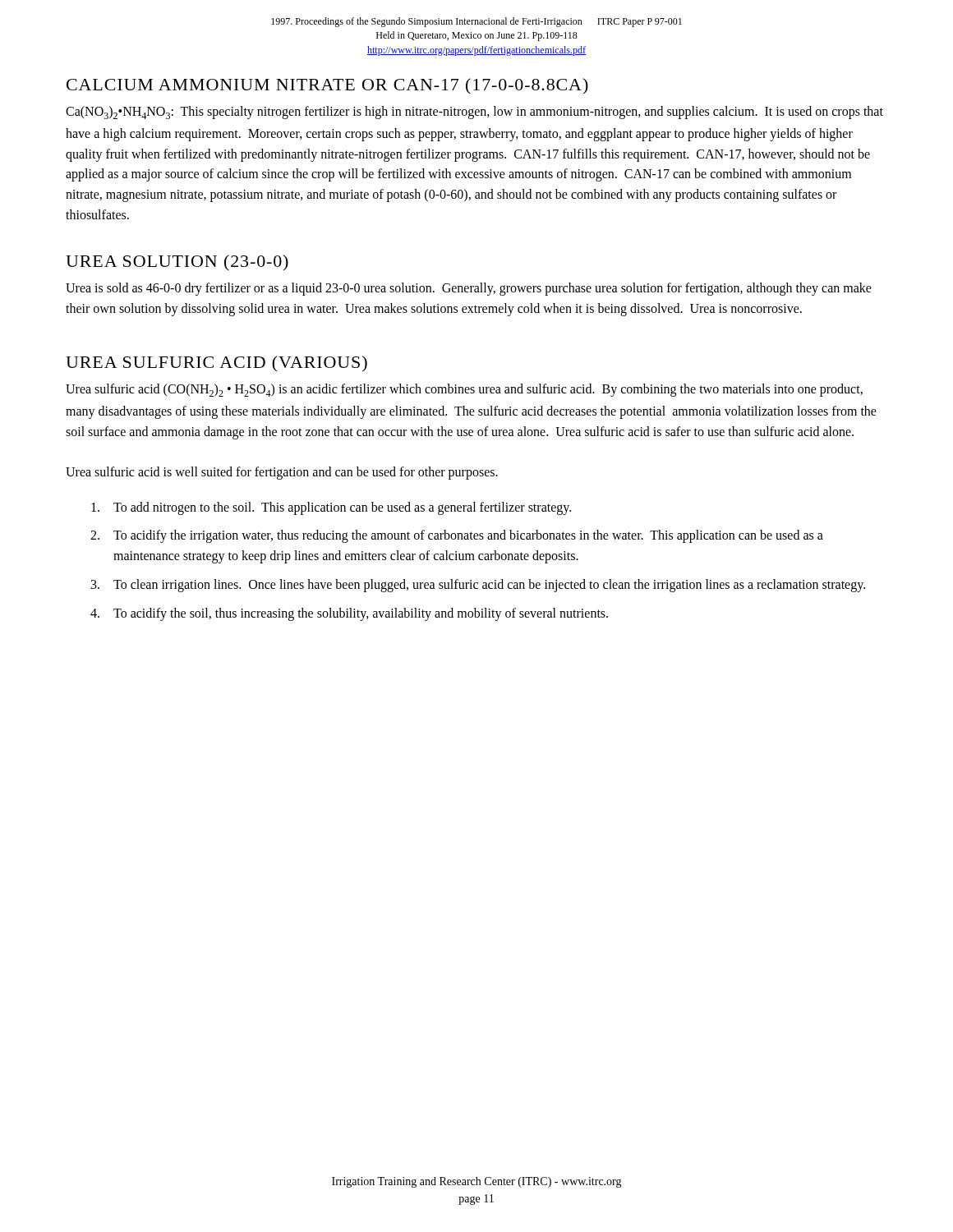
Task: Find the passage starting "2. To acidify the irrigation water, thus"
Action: tap(489, 546)
